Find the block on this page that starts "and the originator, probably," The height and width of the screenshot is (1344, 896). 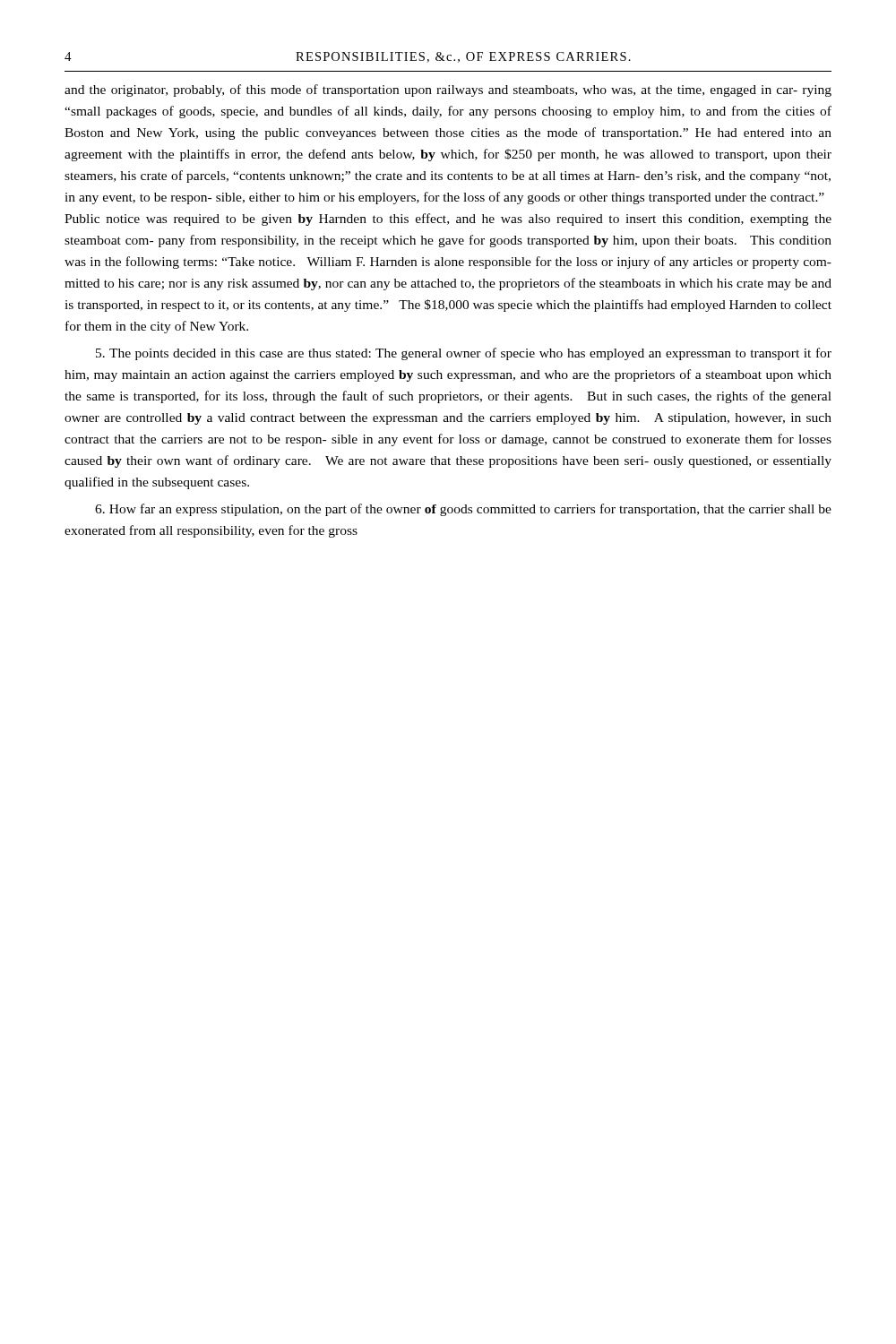[x=448, y=208]
